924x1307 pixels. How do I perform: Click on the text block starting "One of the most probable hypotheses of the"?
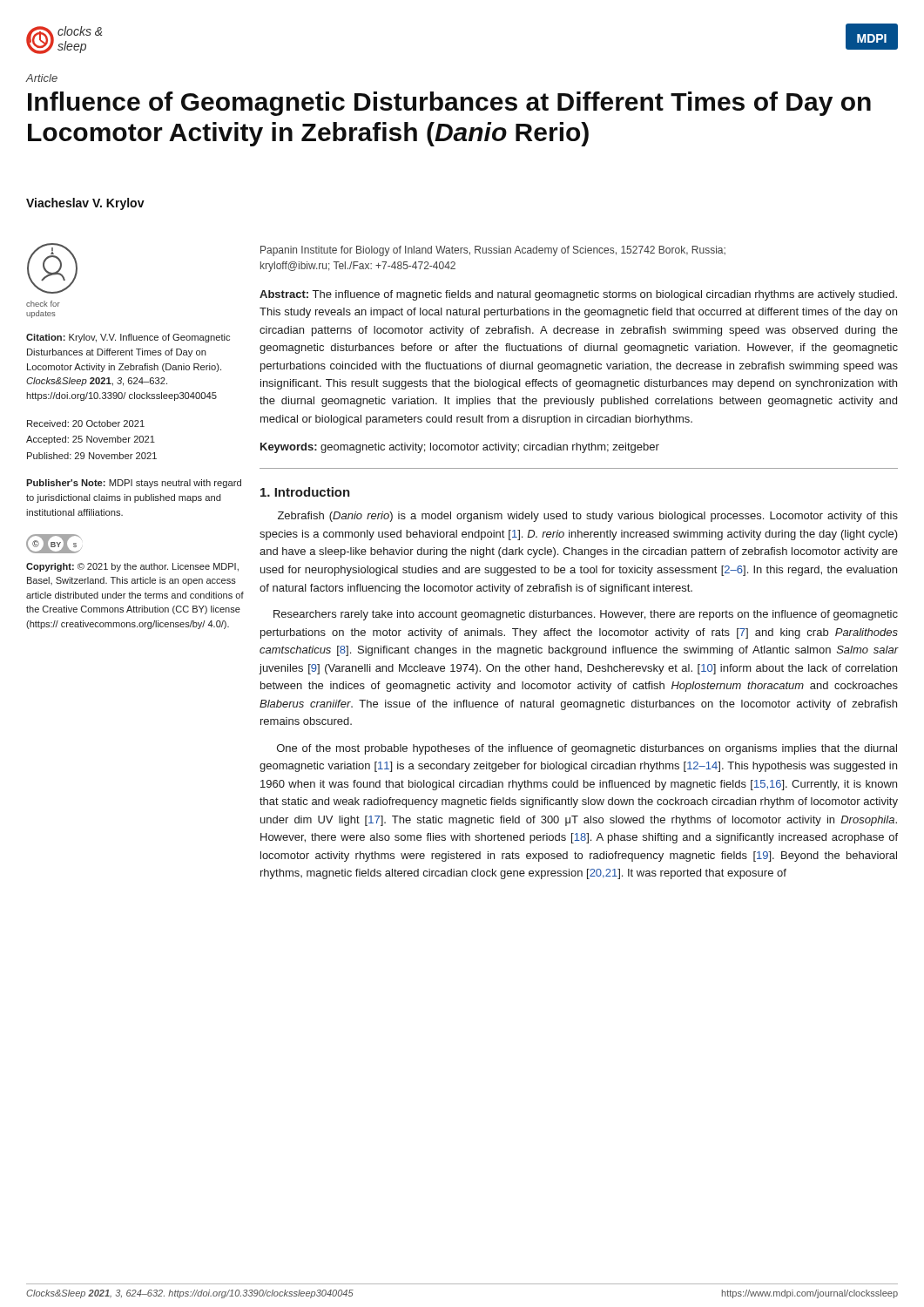pyautogui.click(x=579, y=810)
